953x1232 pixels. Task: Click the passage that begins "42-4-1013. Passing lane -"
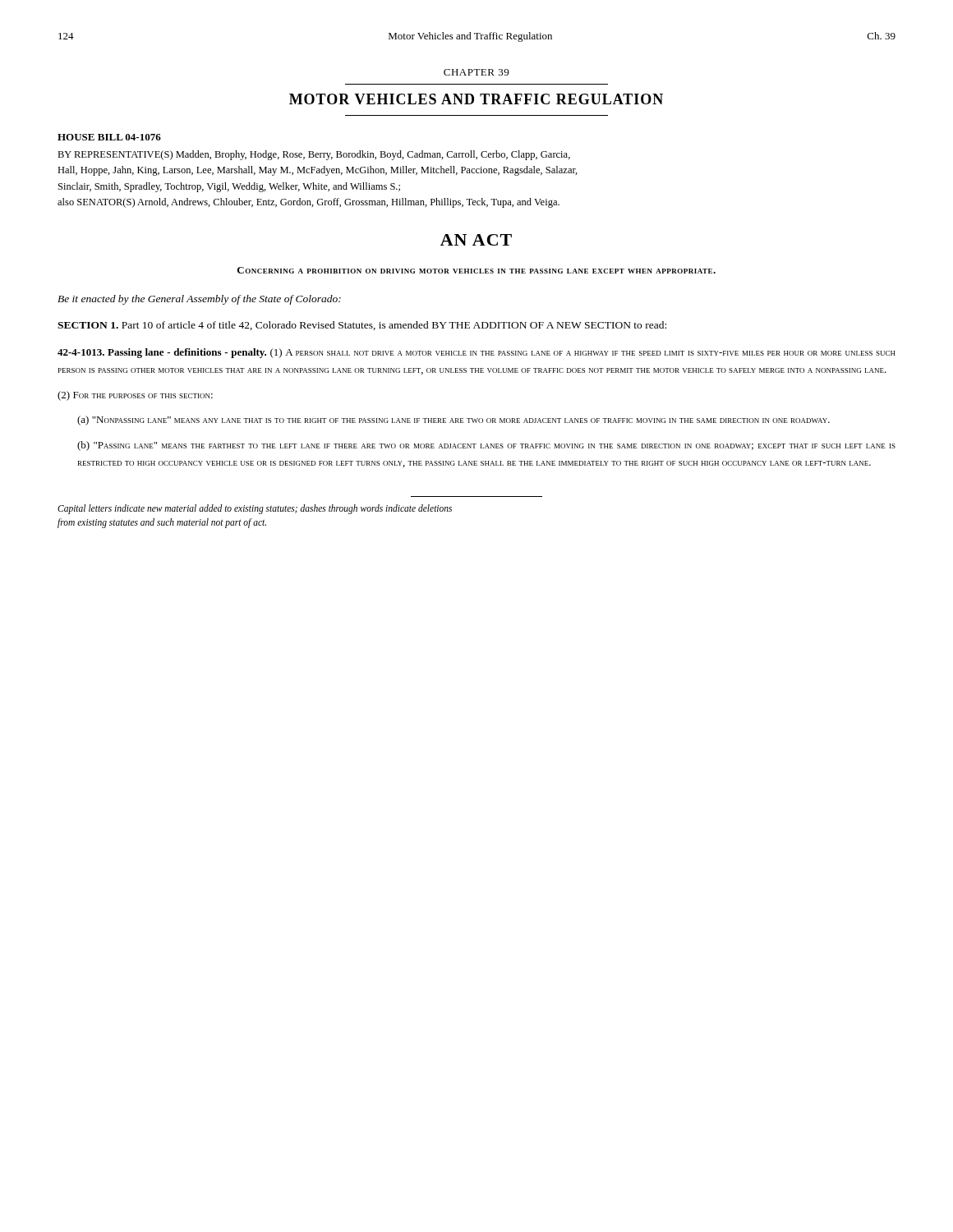[x=476, y=360]
